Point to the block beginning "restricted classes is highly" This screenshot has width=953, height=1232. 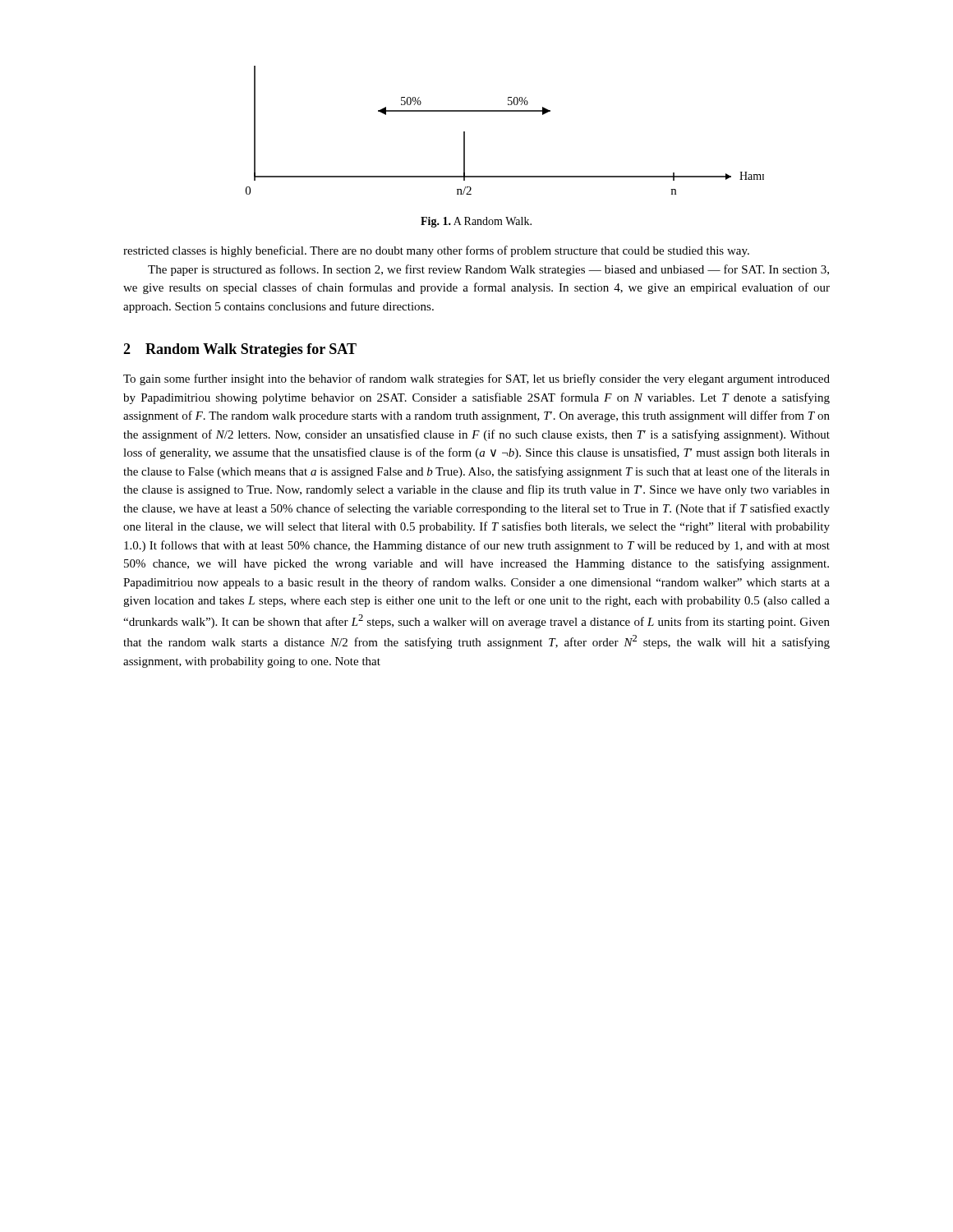437,251
